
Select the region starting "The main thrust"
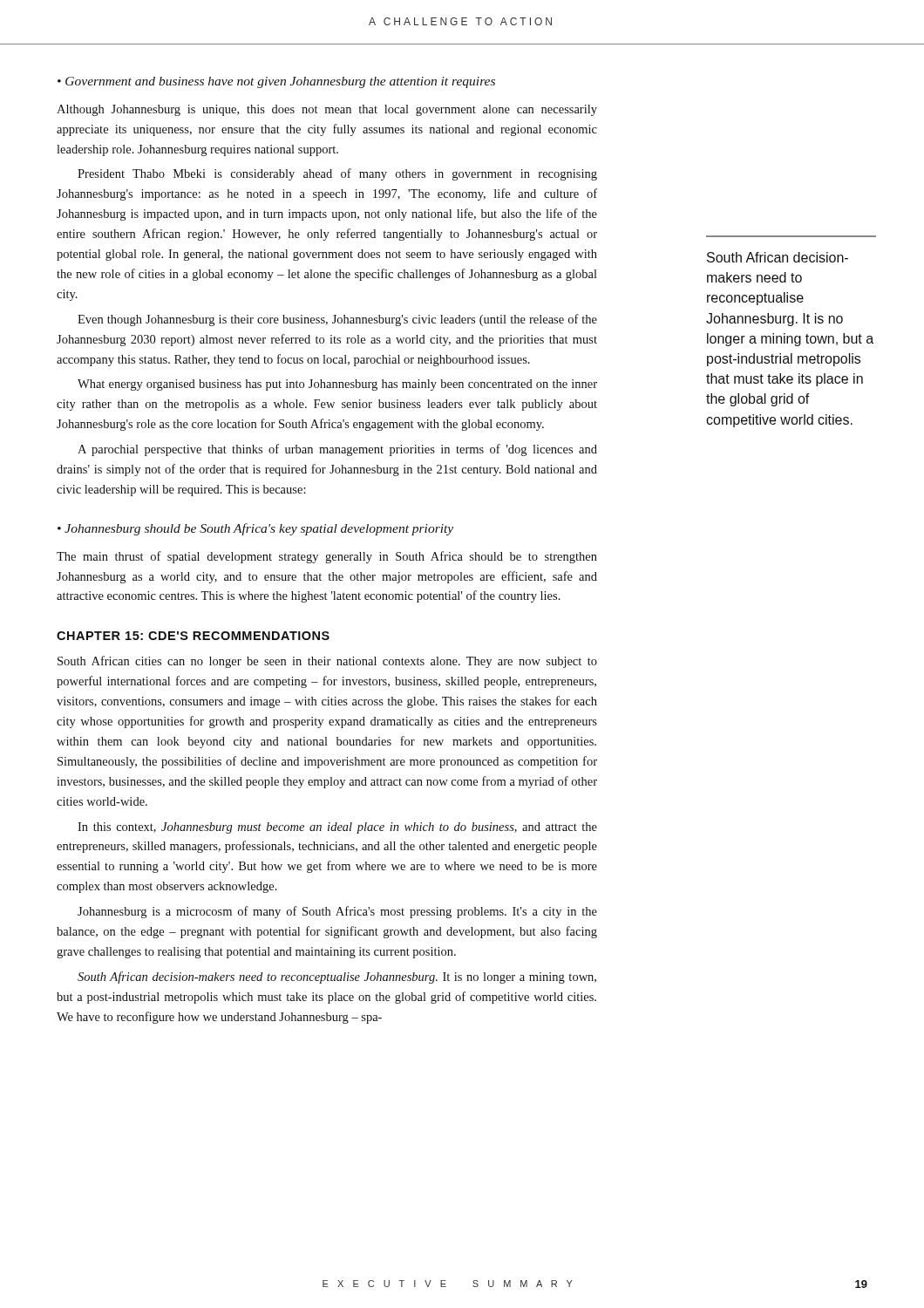click(x=327, y=576)
